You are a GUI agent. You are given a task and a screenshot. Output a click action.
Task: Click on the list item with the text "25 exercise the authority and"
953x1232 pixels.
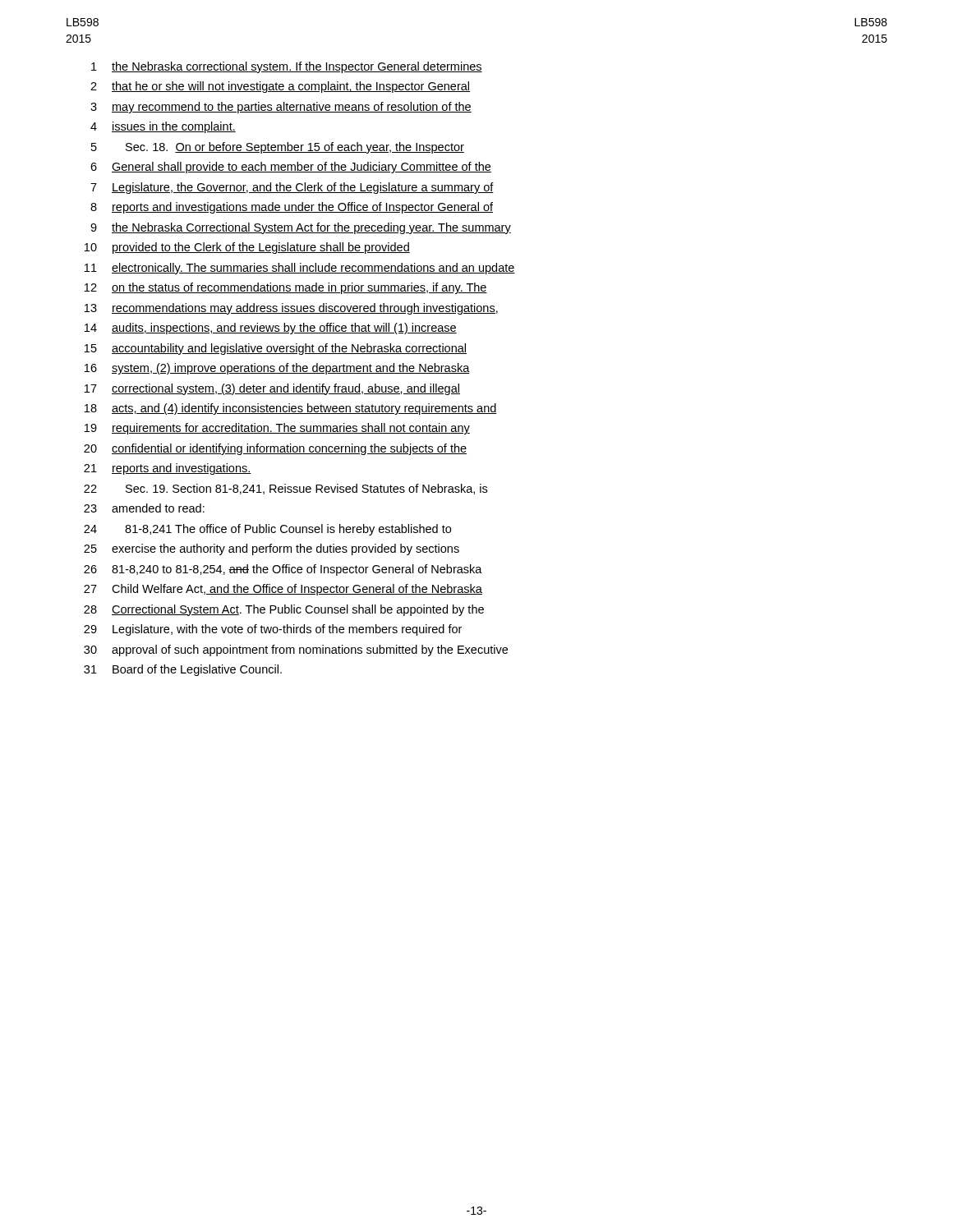[263, 549]
